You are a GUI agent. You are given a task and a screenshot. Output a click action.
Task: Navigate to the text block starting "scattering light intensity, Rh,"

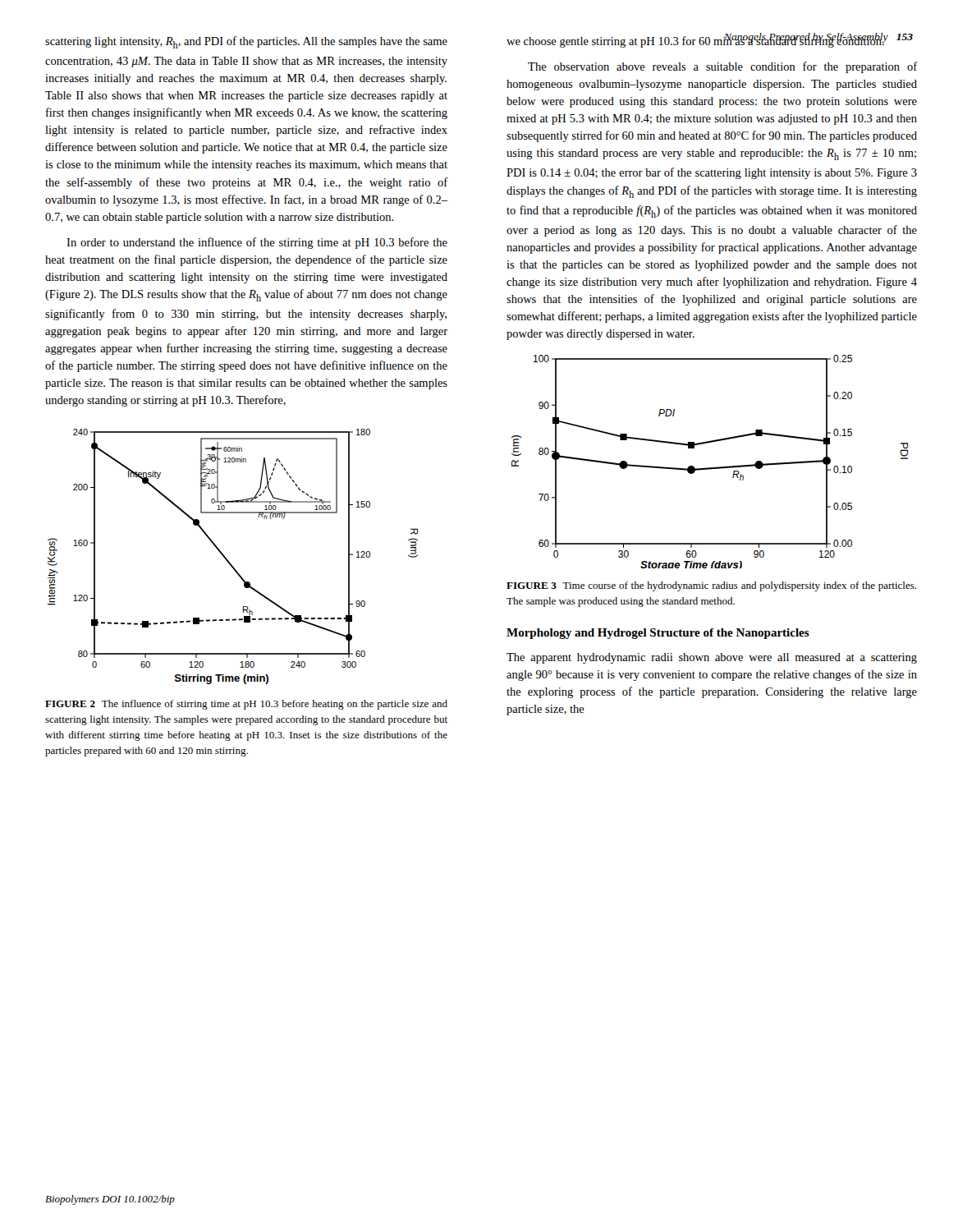(x=246, y=221)
